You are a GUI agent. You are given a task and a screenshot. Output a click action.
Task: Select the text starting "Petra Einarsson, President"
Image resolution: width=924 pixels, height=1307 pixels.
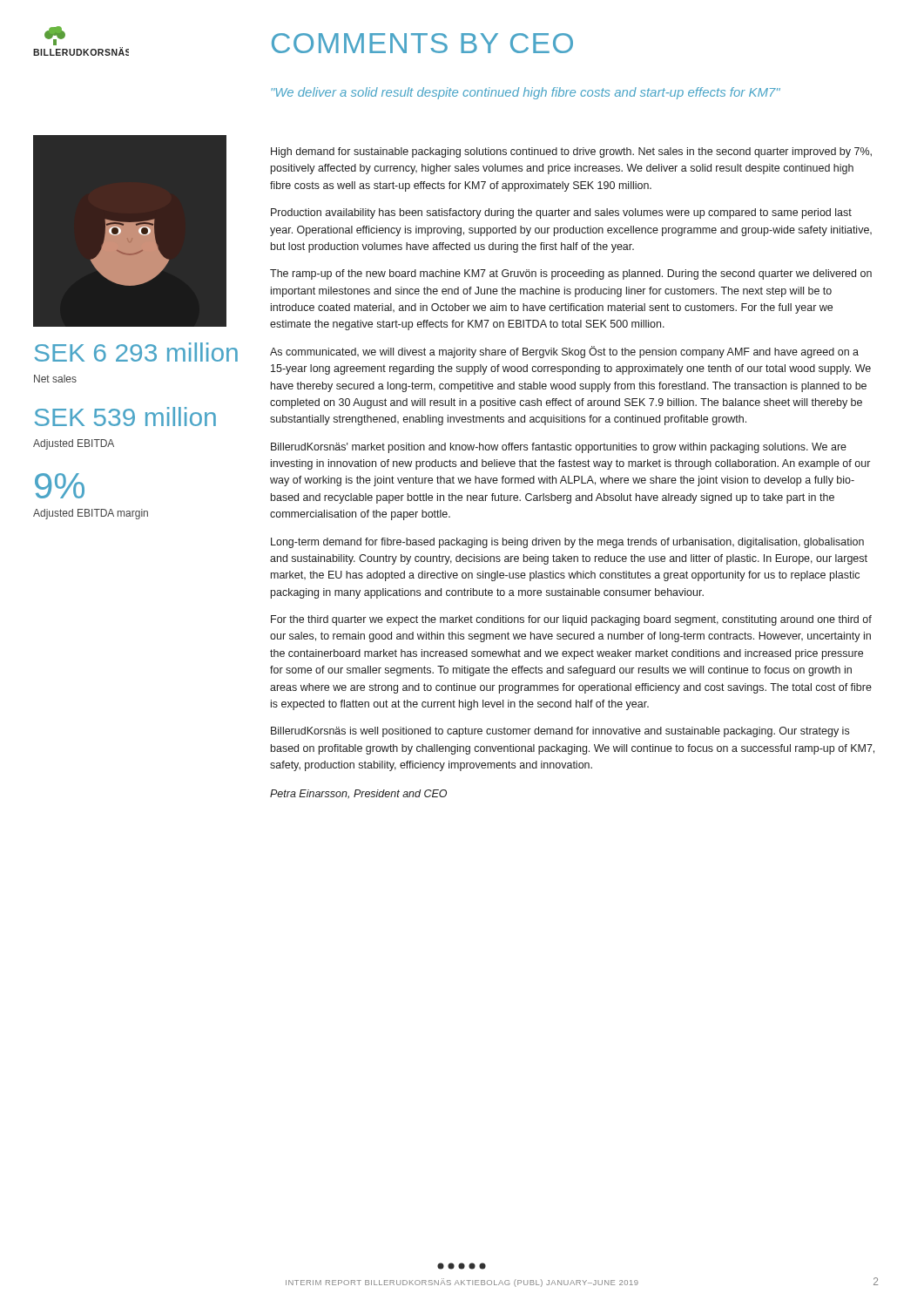click(x=359, y=794)
